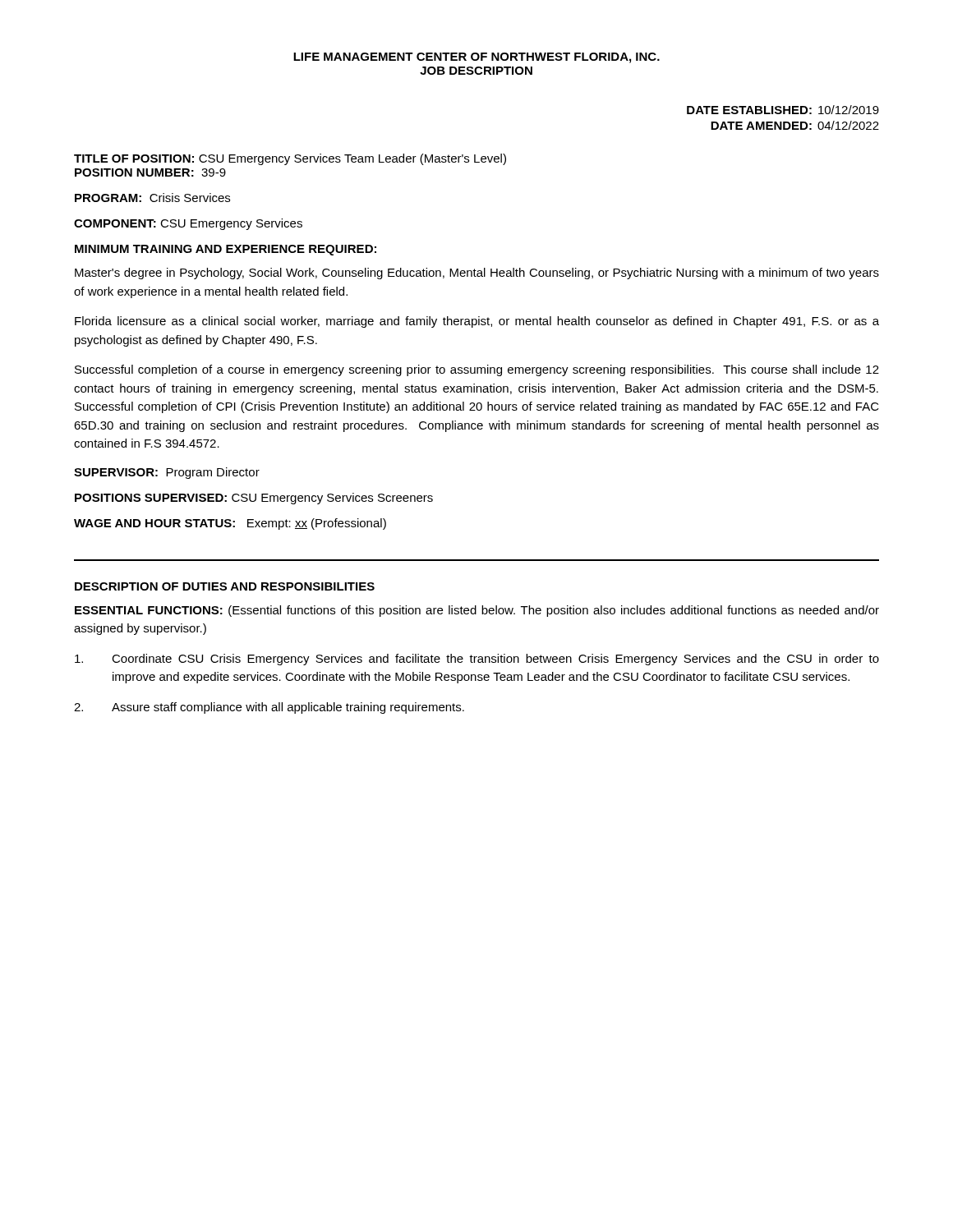Point to the block starting "Coordinate CSU Crisis Emergency Services and"
Viewport: 953px width, 1232px height.
pyautogui.click(x=476, y=668)
